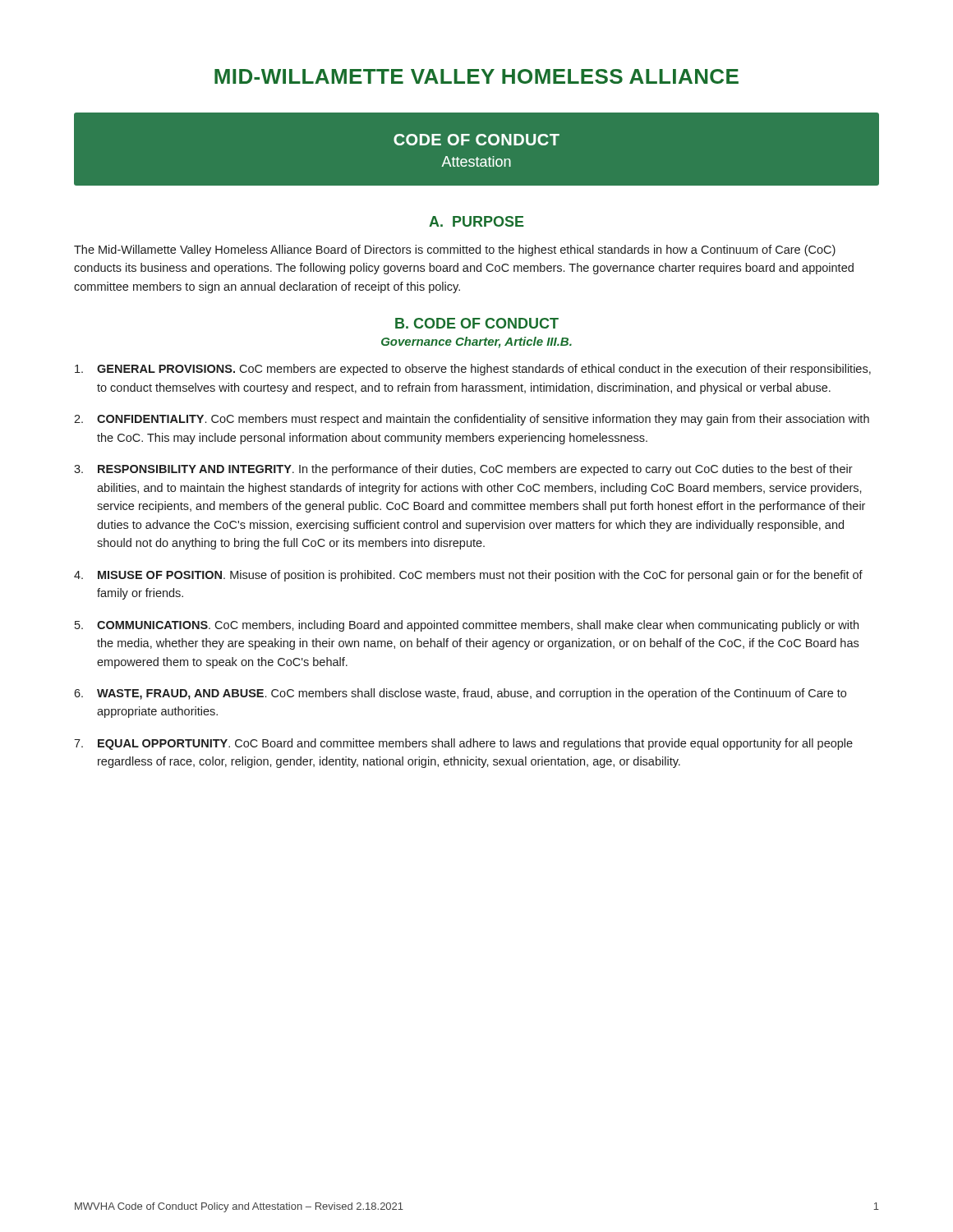Navigate to the text starting "2. CONFIDENTIALITY. CoC"
This screenshot has width=953, height=1232.
476,429
